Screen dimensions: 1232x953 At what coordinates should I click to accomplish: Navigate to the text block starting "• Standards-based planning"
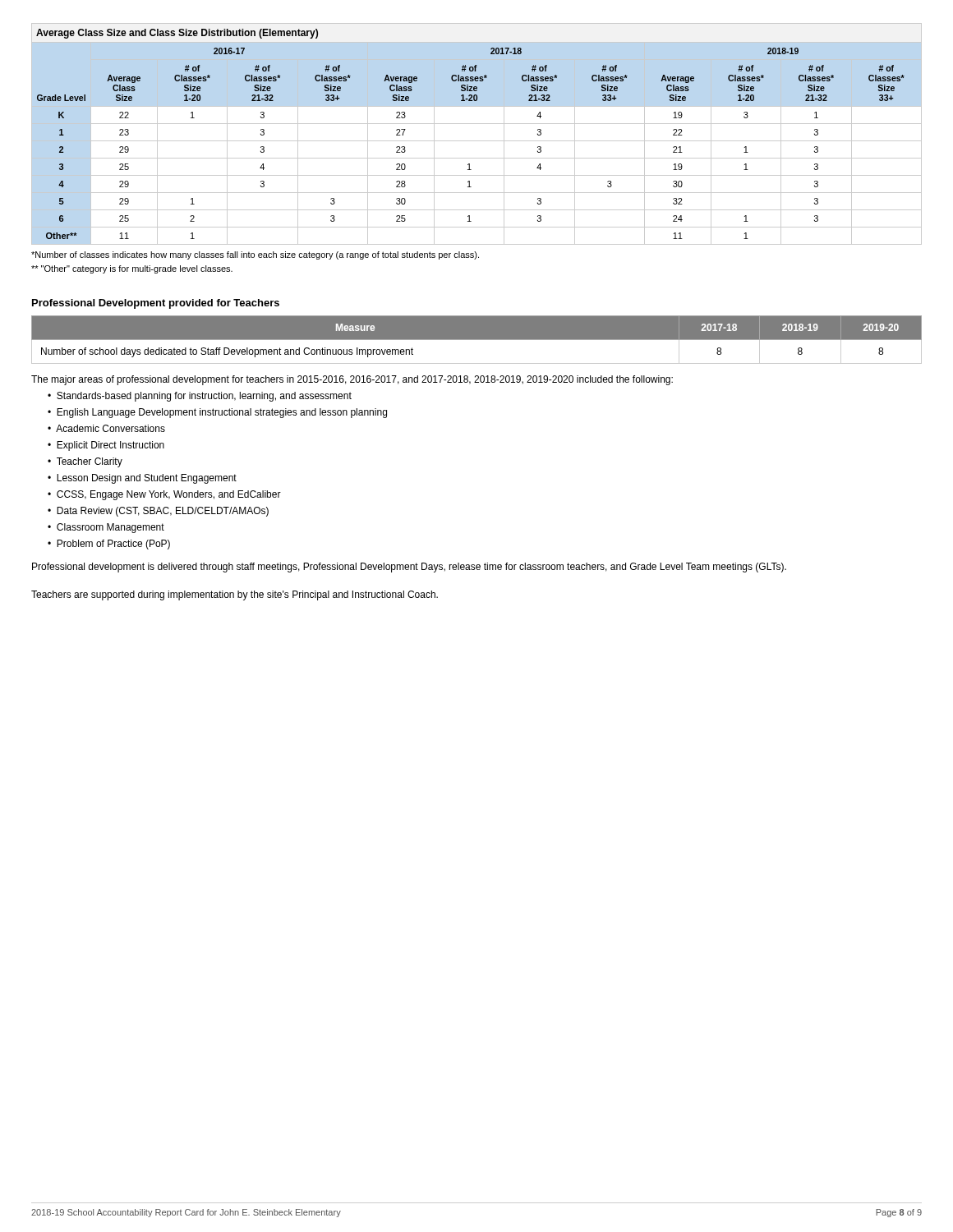[x=200, y=396]
